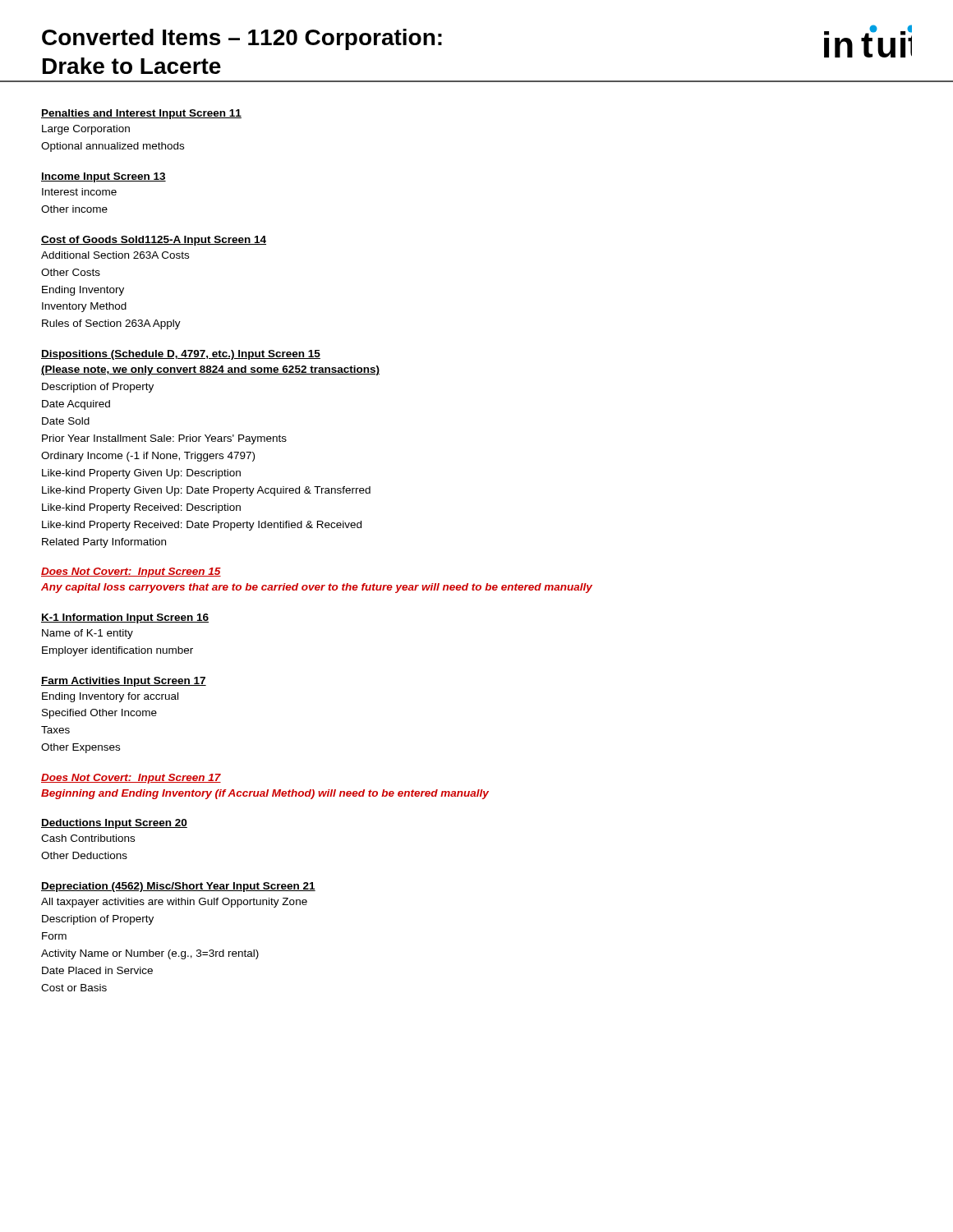Select the element starting "Dispositions (Schedule D, 4797, etc.)"
Screen dimensions: 1232x953
click(x=181, y=354)
